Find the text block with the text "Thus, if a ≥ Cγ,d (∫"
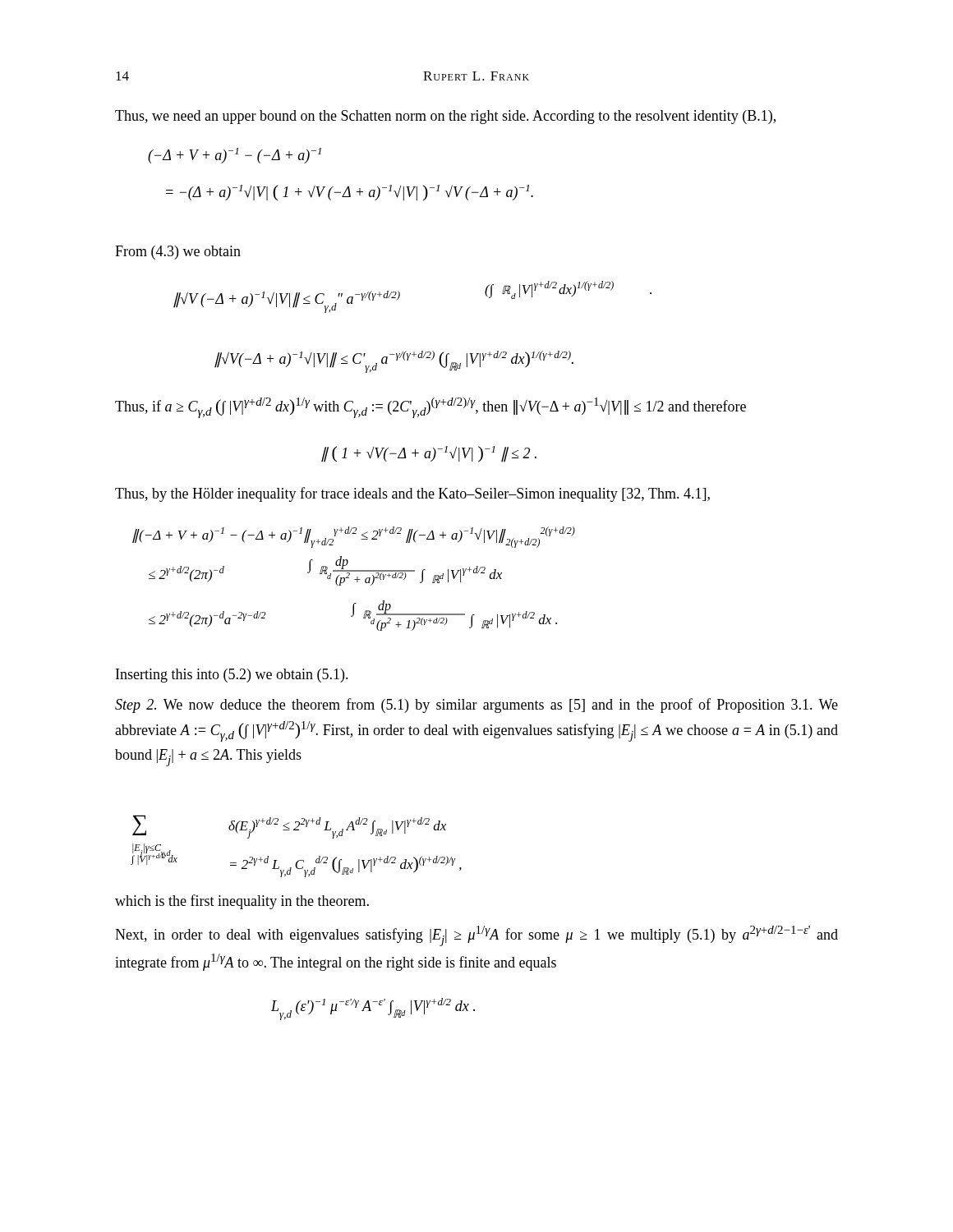This screenshot has width=953, height=1232. (431, 406)
